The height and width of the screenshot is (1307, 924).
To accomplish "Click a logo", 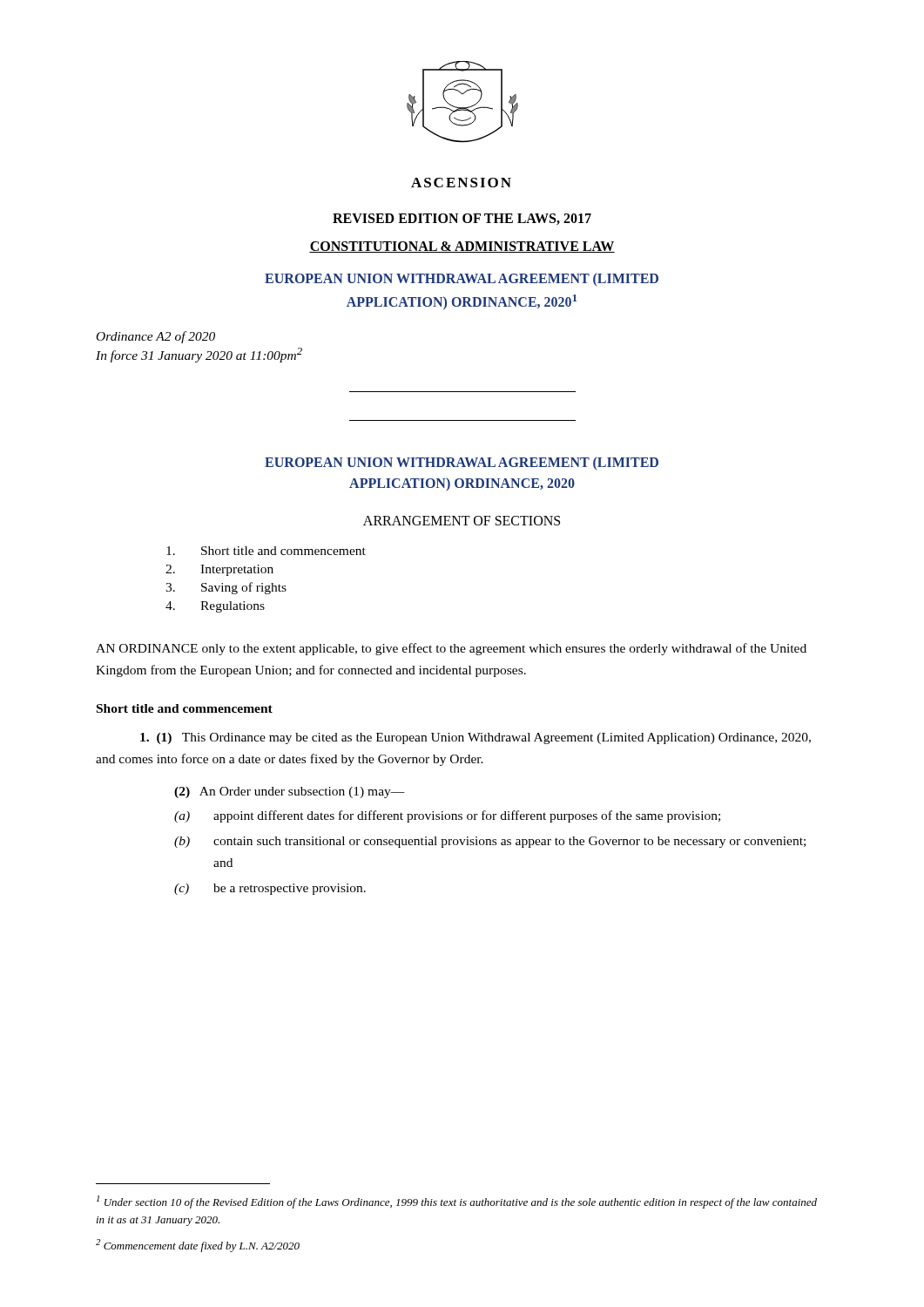I will (x=462, y=115).
